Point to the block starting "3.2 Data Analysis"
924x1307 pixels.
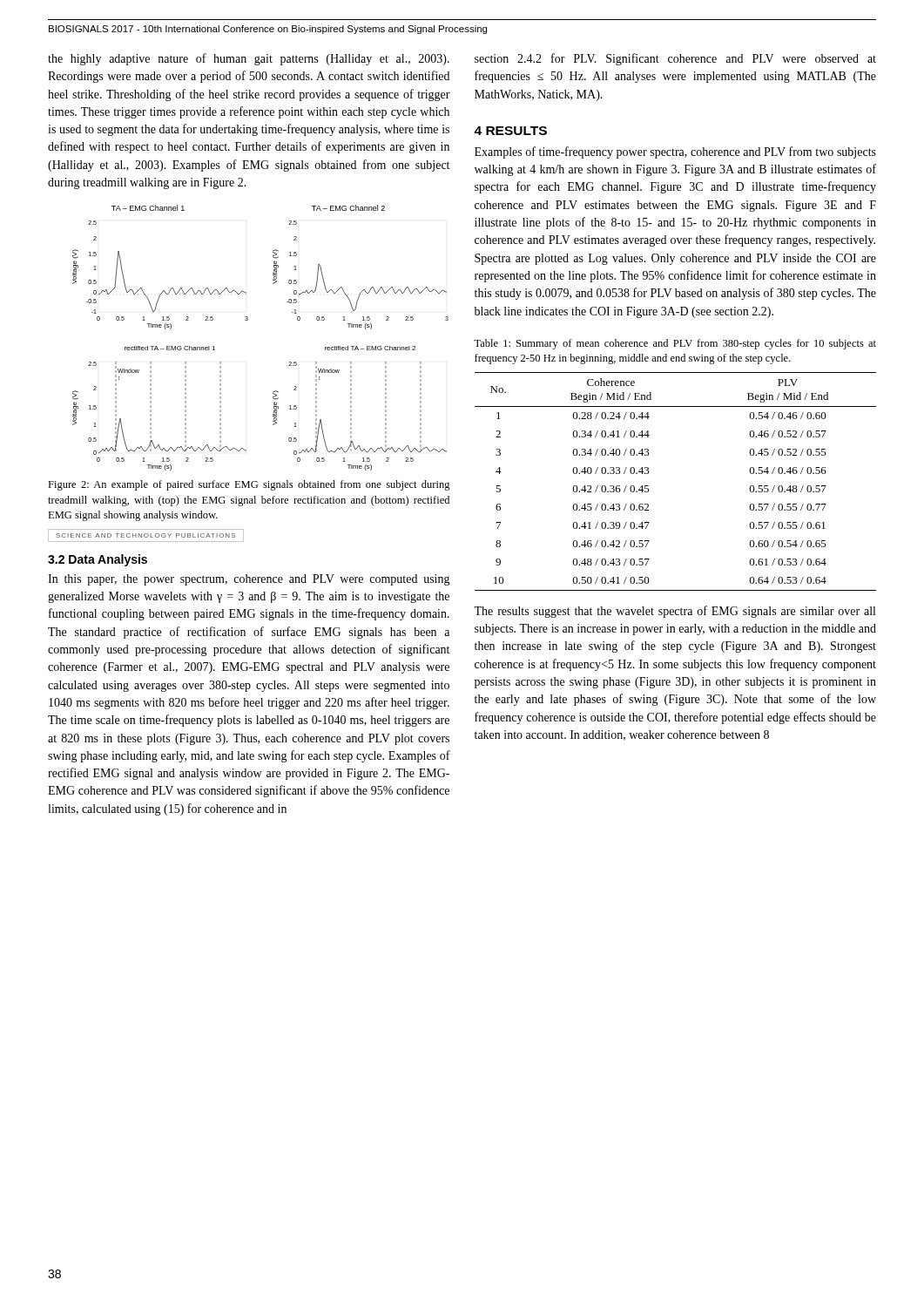tap(98, 559)
